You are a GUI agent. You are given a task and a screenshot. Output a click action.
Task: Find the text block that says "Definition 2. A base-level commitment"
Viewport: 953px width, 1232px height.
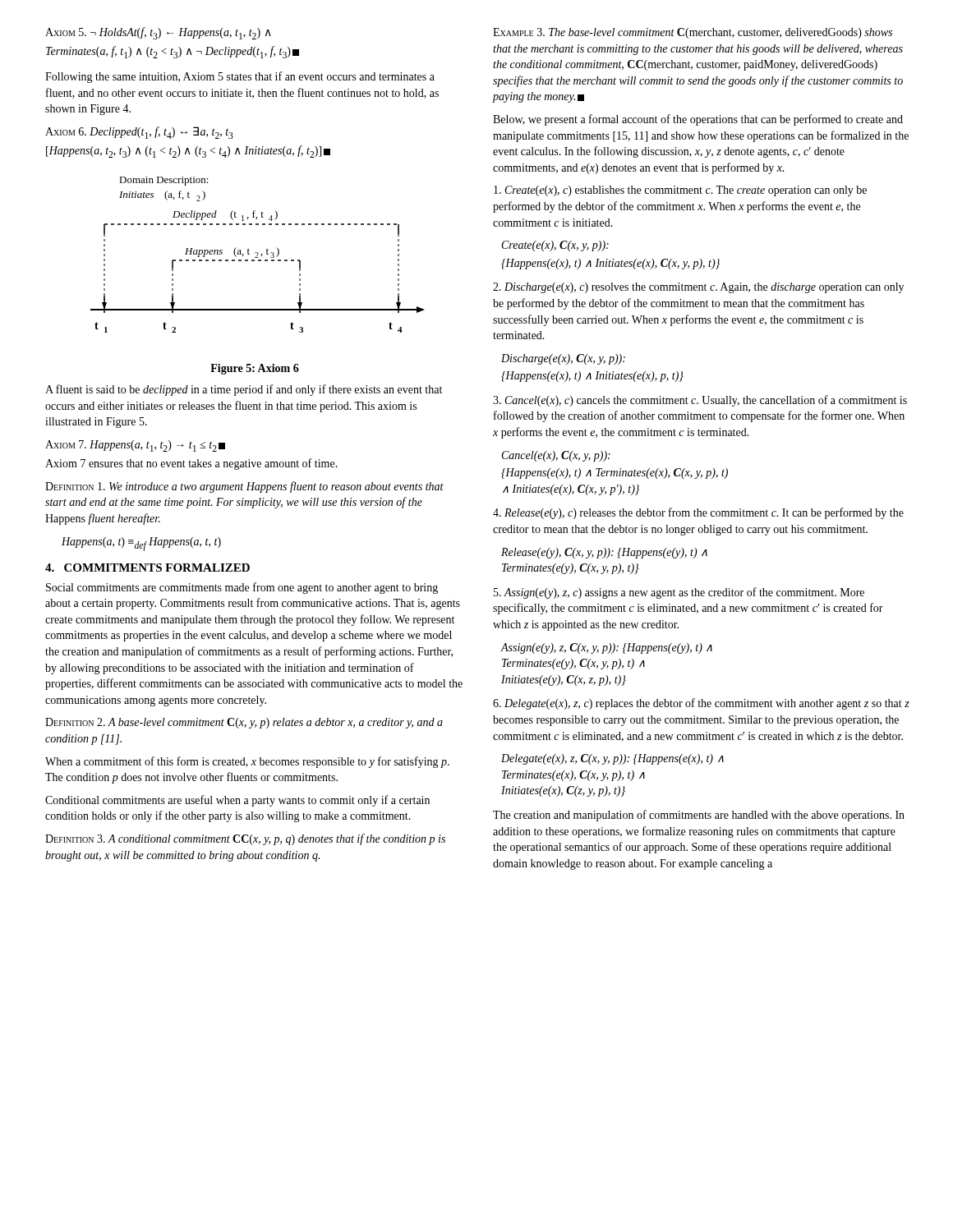click(255, 731)
